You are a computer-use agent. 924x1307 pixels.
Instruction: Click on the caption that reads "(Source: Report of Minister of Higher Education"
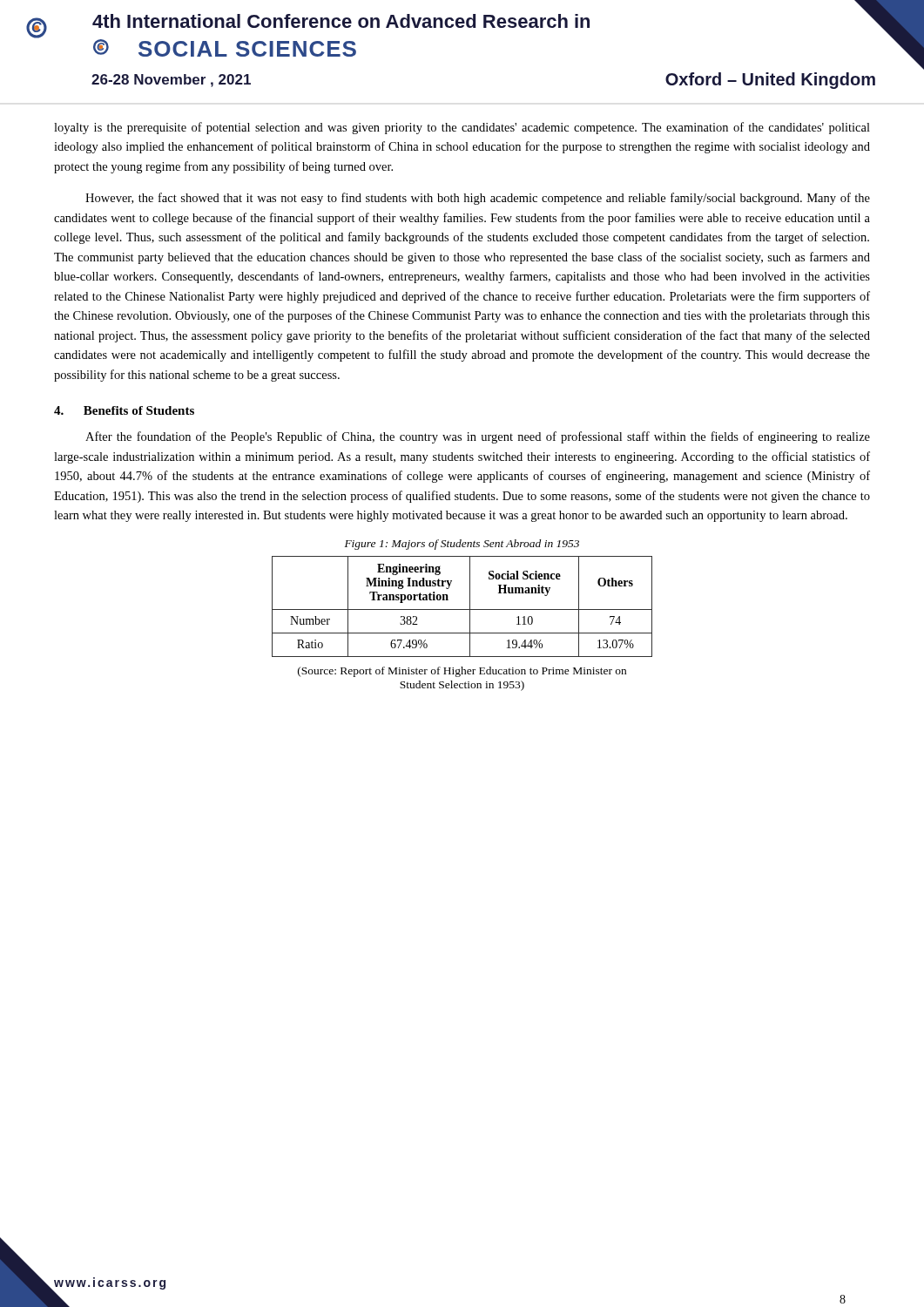coord(462,678)
